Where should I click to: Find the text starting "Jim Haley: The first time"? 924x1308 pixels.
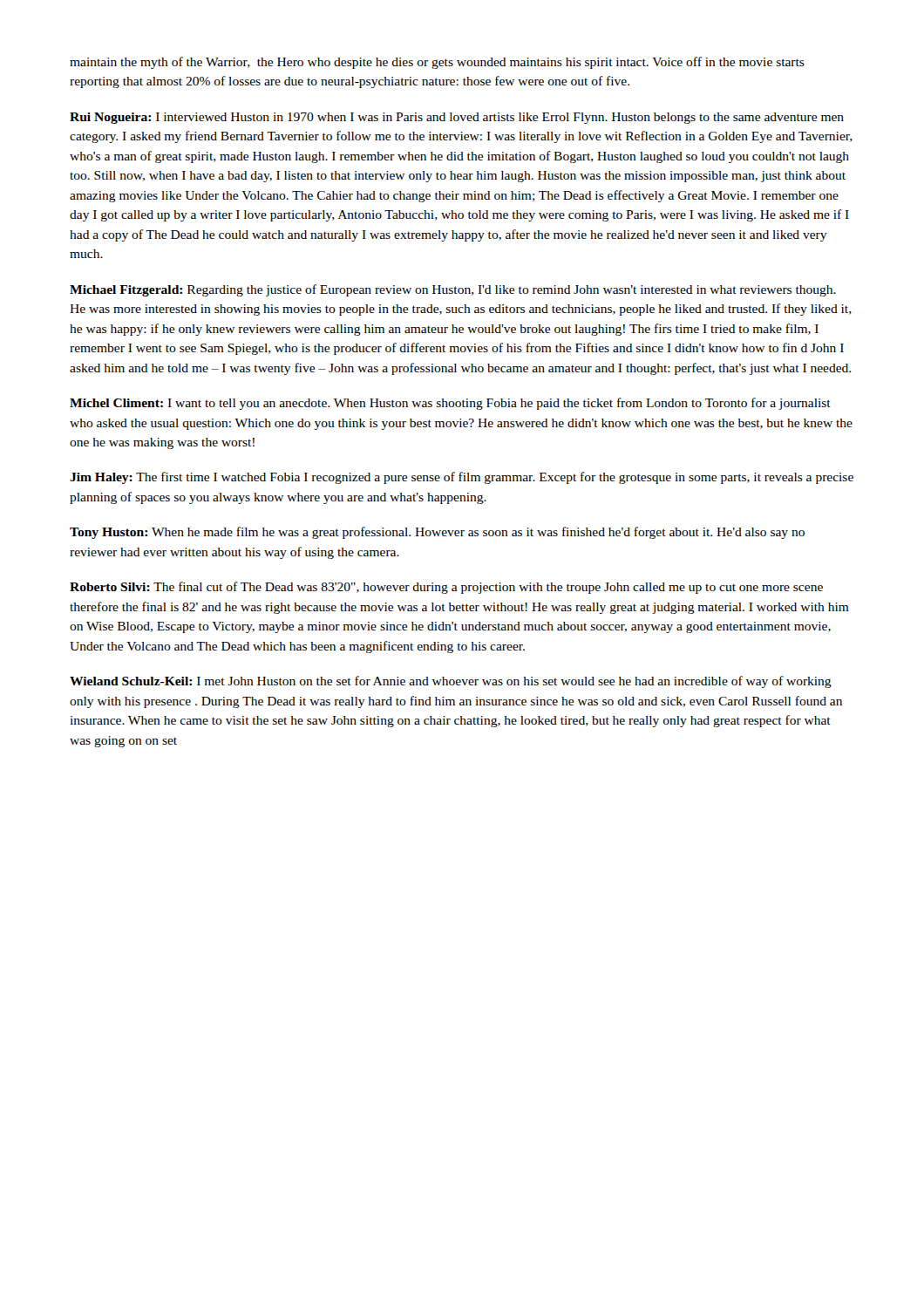462,487
